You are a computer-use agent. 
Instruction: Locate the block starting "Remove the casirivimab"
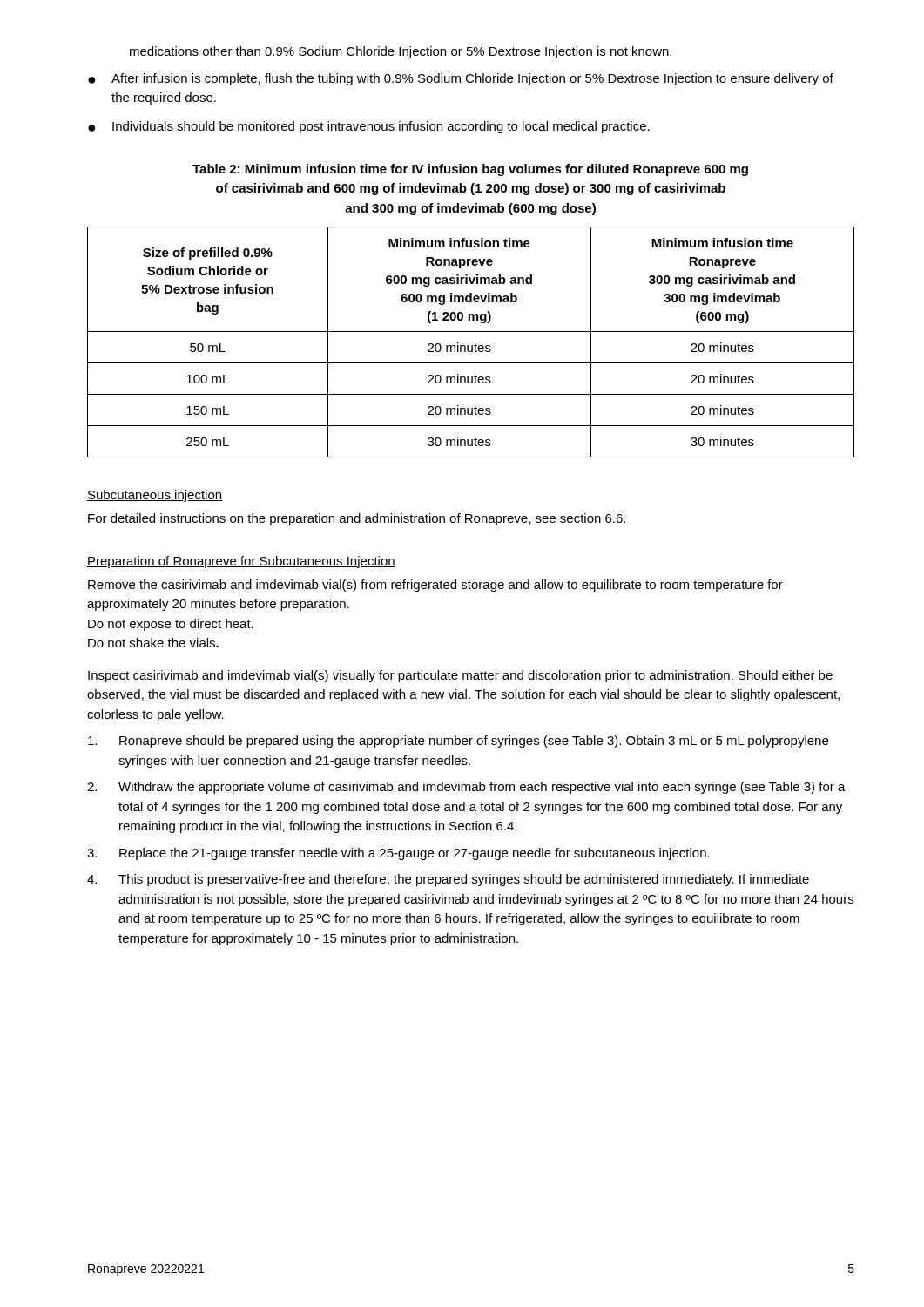click(435, 586)
